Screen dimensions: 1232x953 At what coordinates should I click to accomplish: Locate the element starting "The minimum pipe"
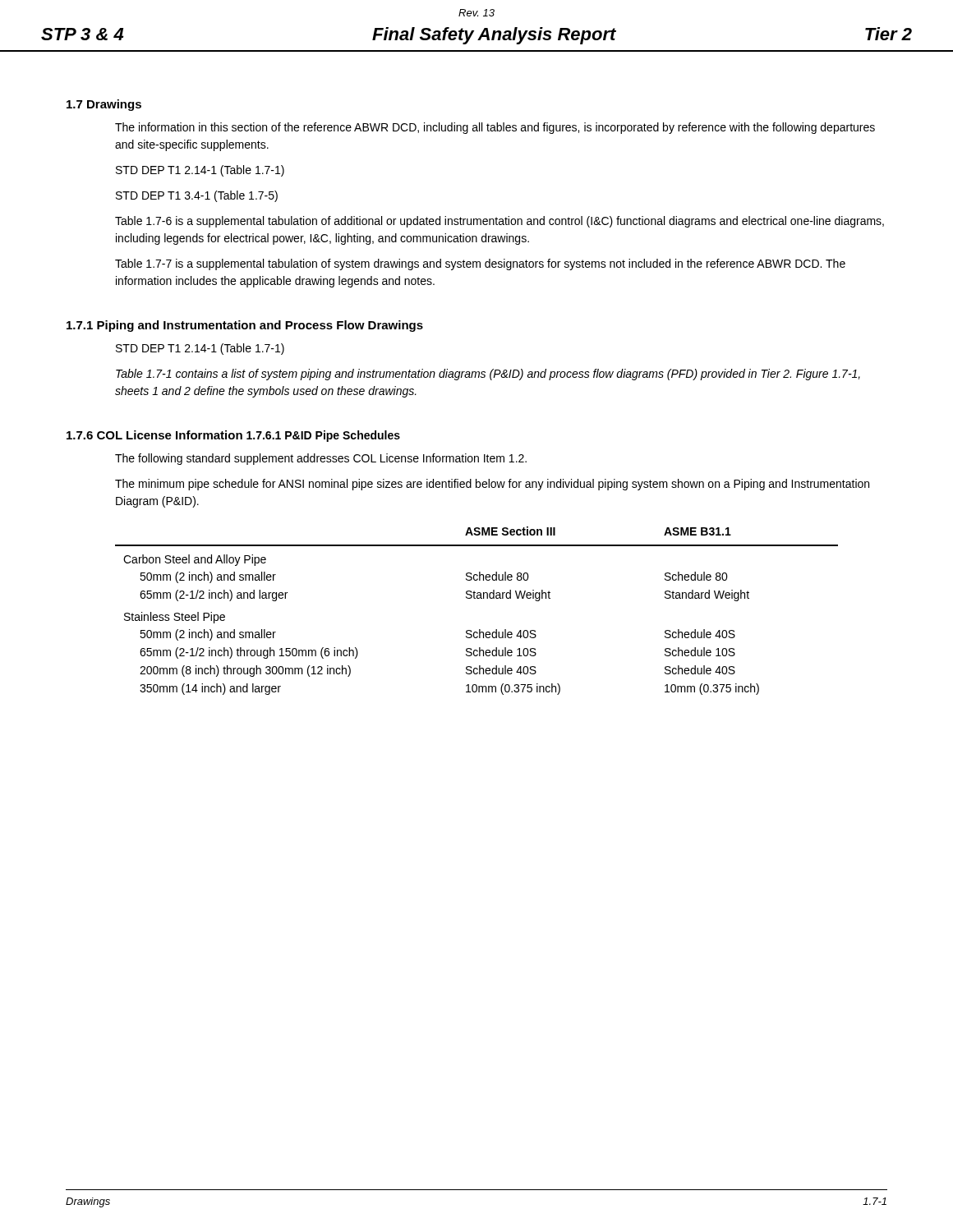(493, 492)
